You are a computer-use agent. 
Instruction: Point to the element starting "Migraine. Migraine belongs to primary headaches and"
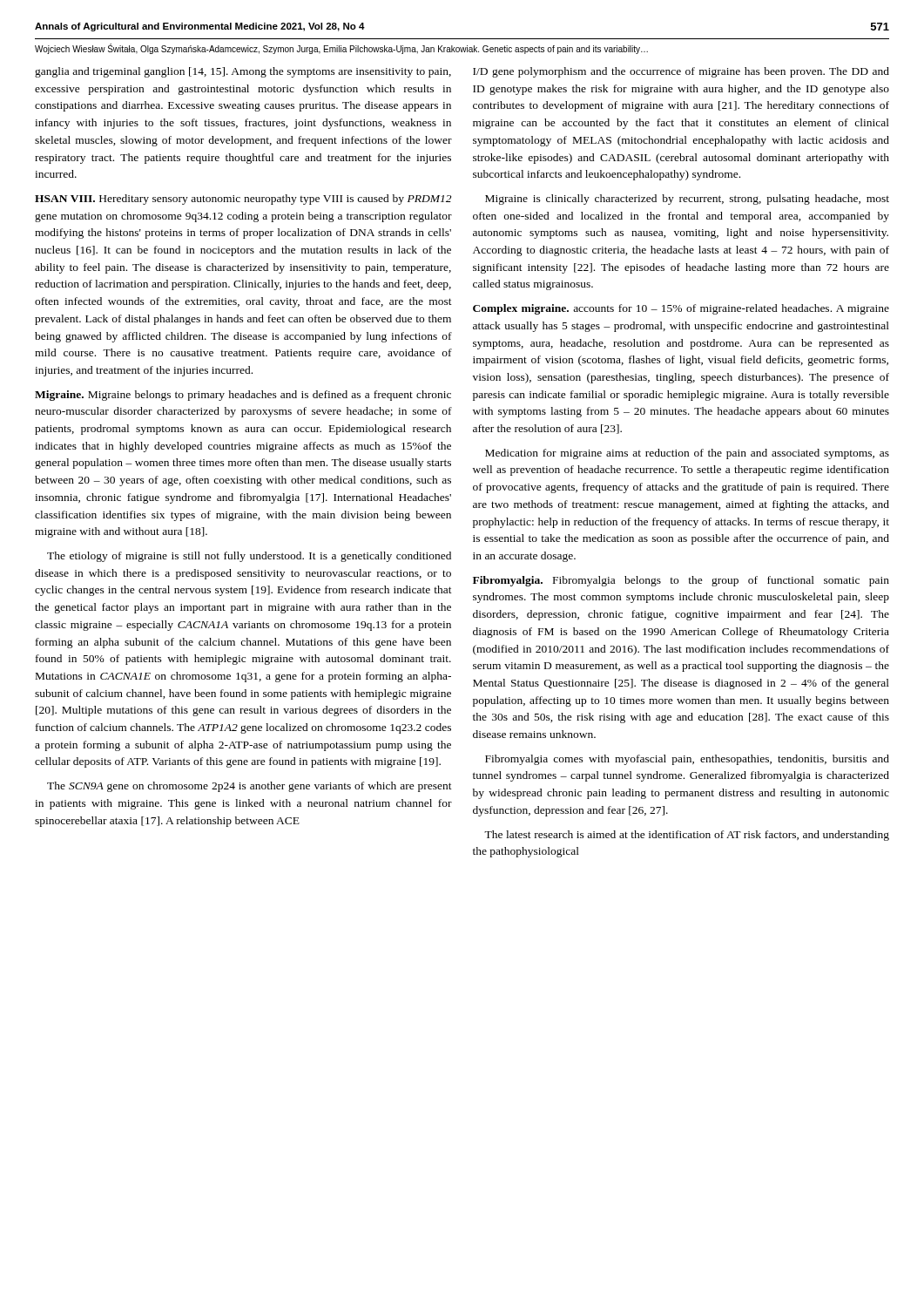pos(243,463)
